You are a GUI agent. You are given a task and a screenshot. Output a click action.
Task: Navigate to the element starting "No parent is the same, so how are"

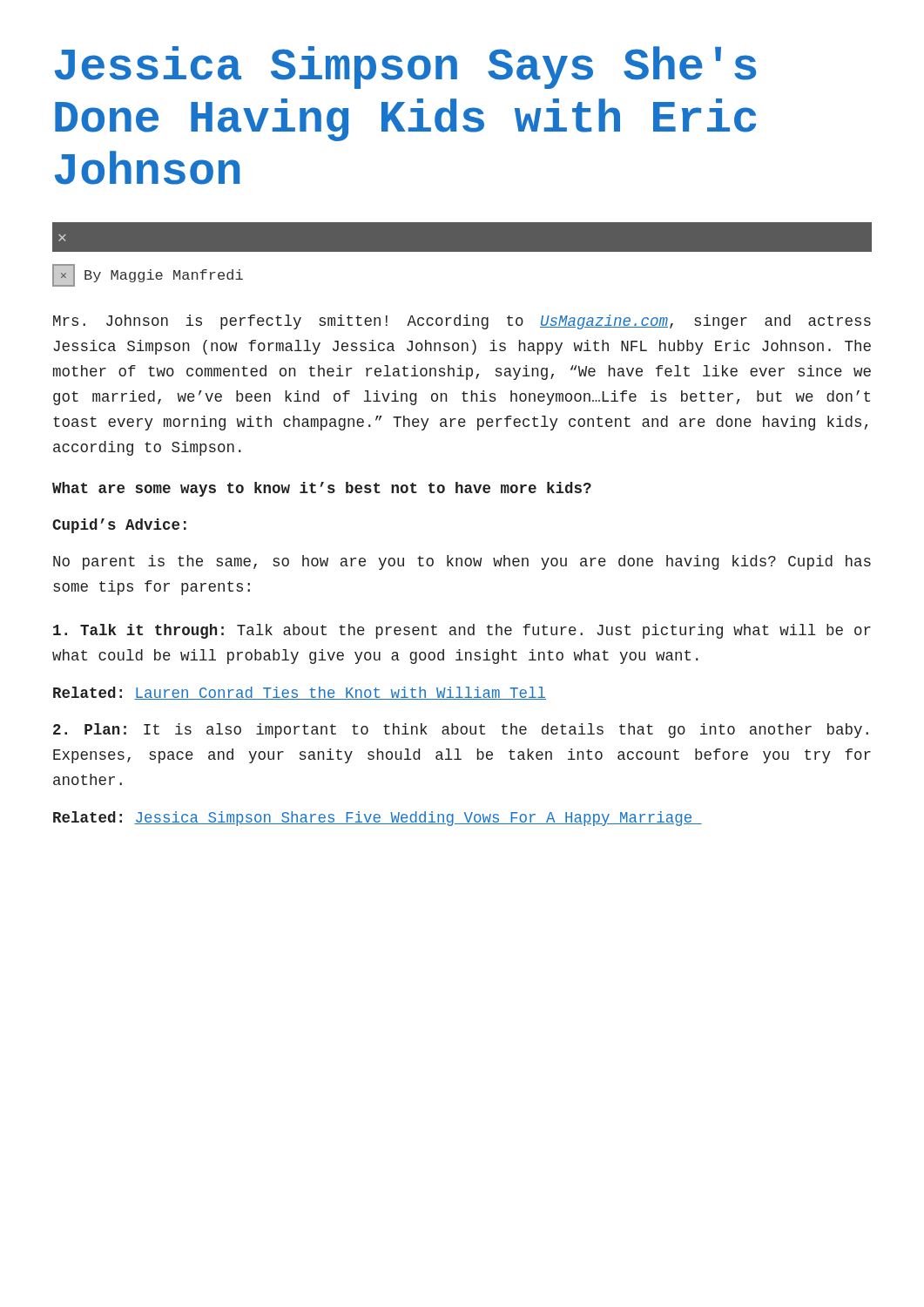point(462,574)
